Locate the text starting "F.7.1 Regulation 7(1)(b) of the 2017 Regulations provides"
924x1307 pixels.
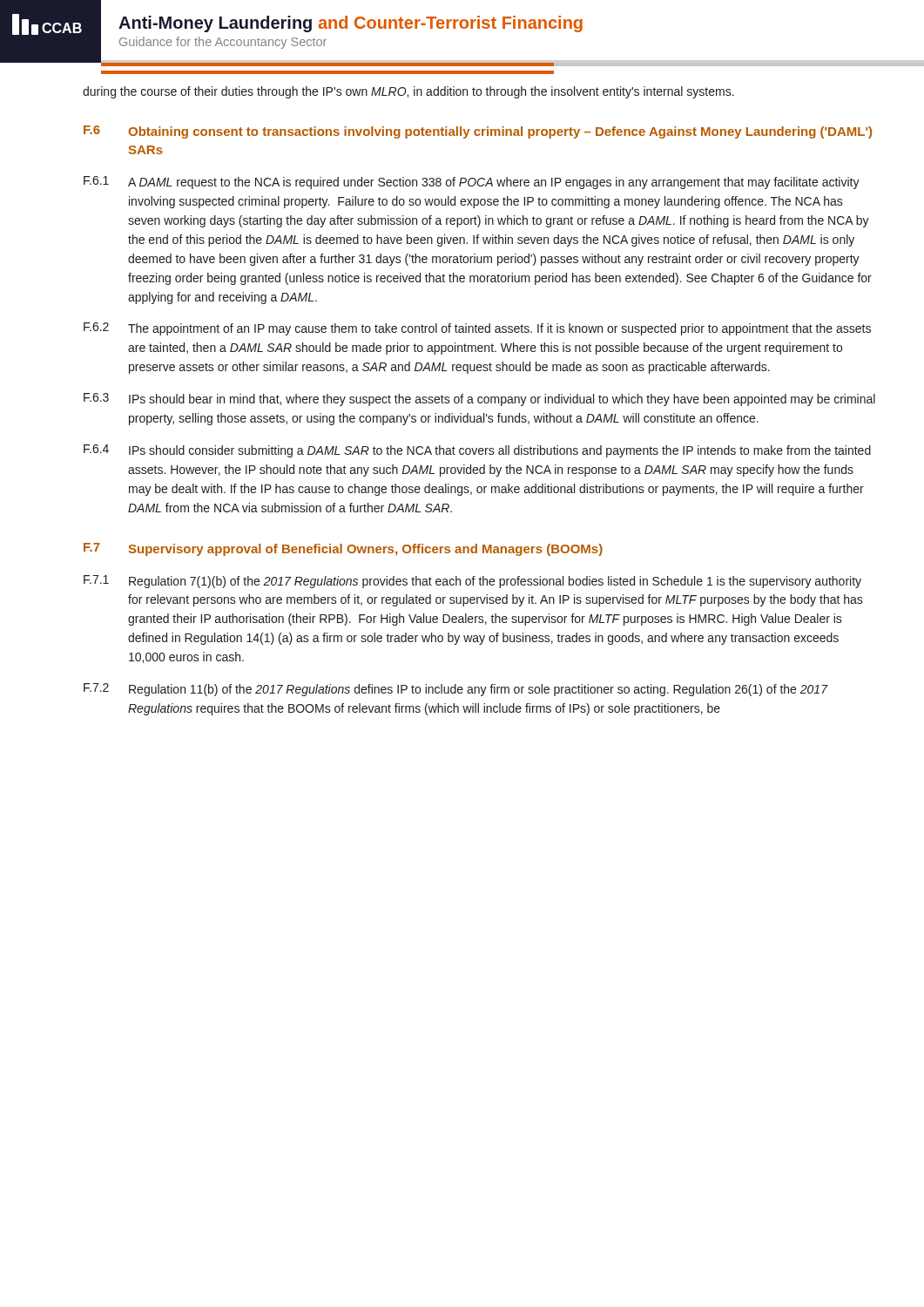[479, 620]
